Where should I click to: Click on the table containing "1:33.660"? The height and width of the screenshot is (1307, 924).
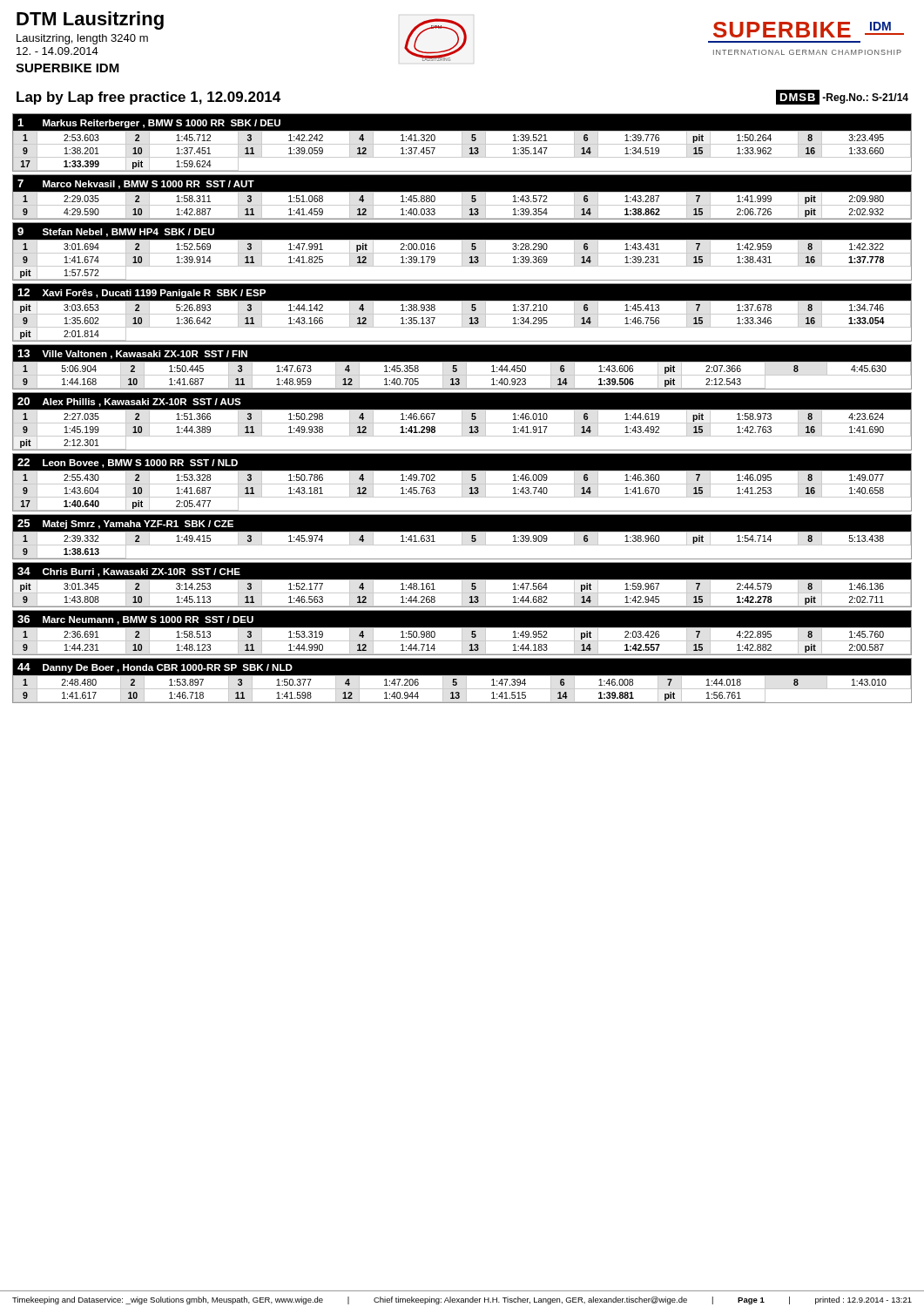[462, 142]
